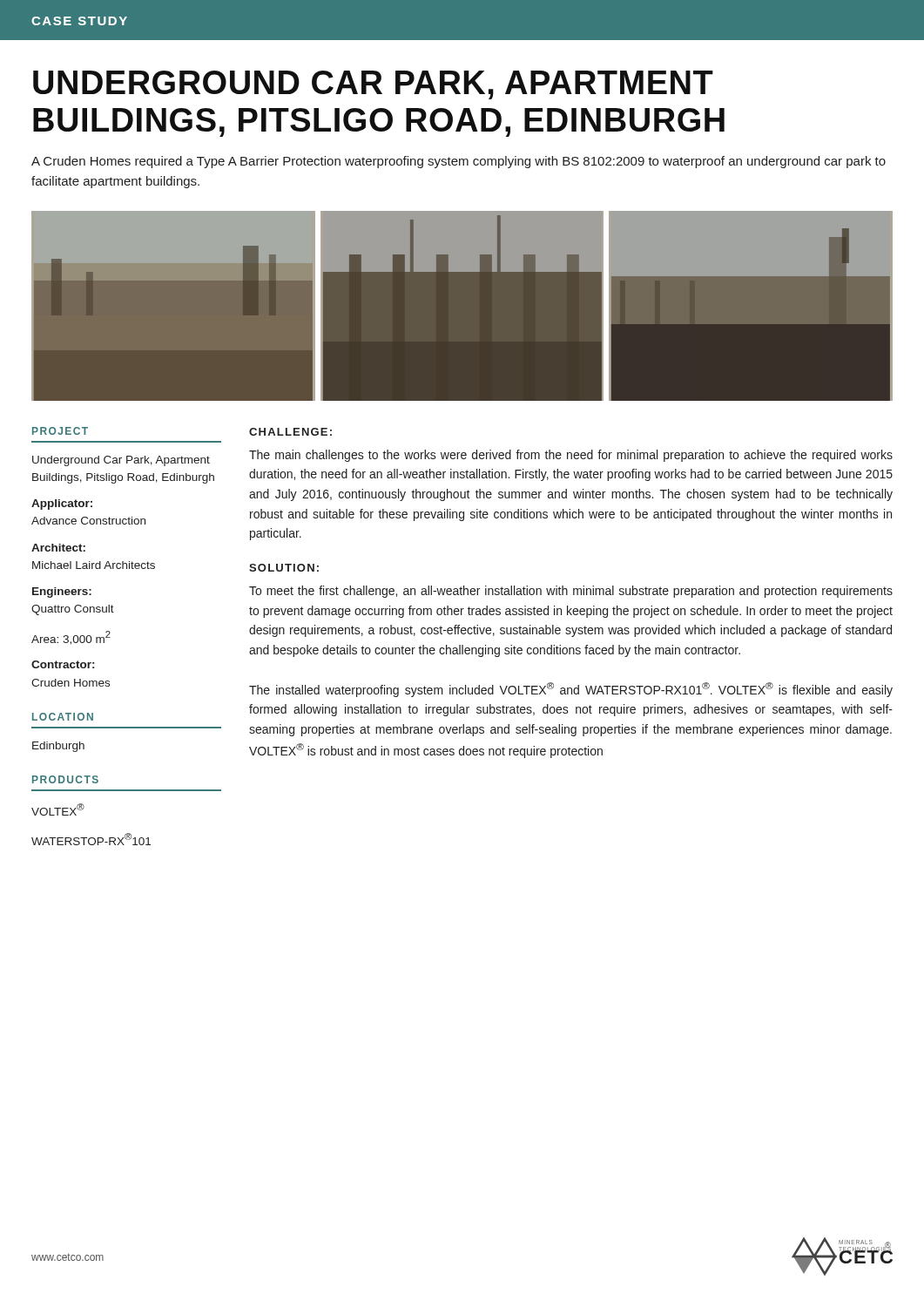Viewport: 924px width, 1307px height.
Task: Select the photo
Action: tap(462, 306)
